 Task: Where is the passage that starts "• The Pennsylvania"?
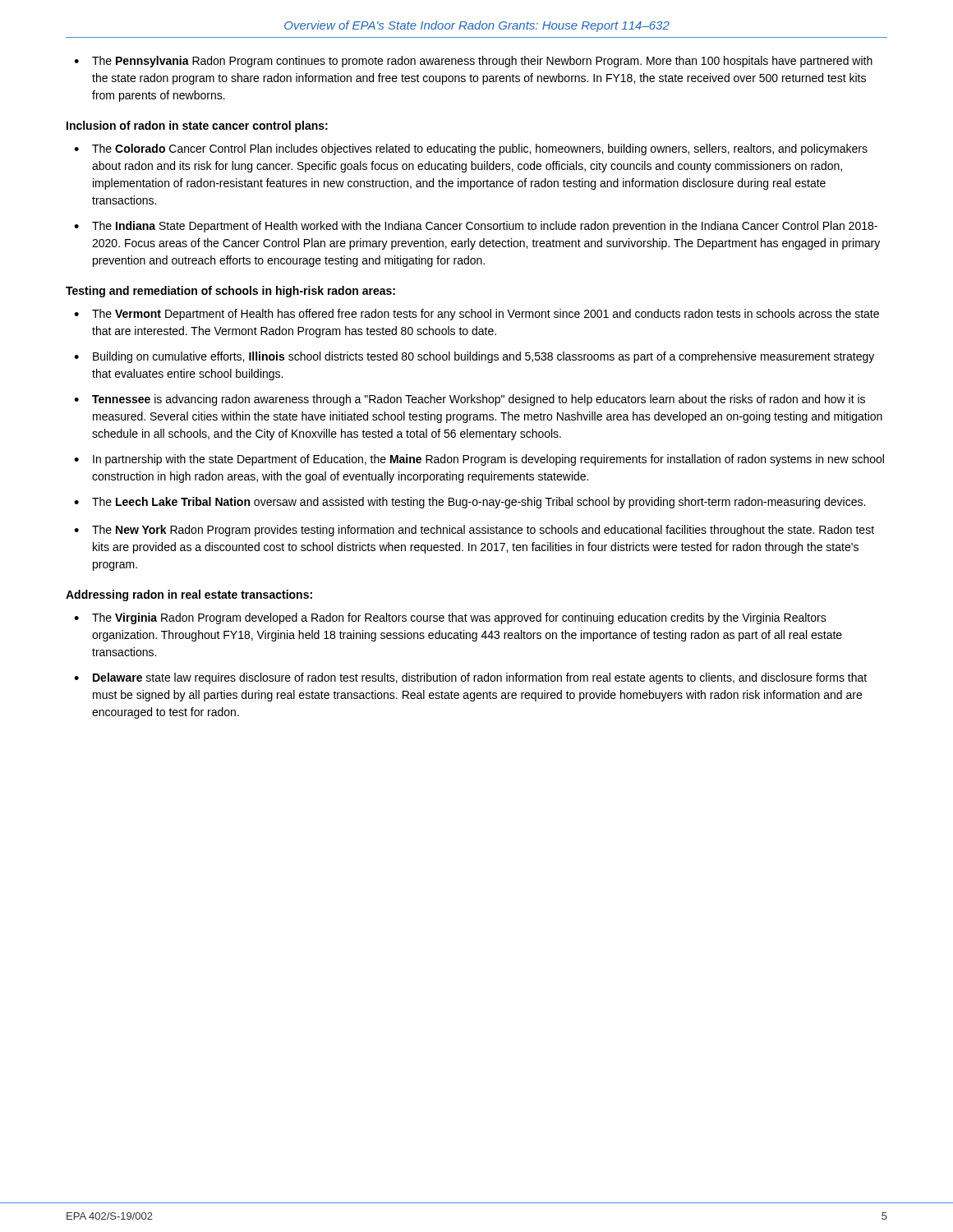481,78
